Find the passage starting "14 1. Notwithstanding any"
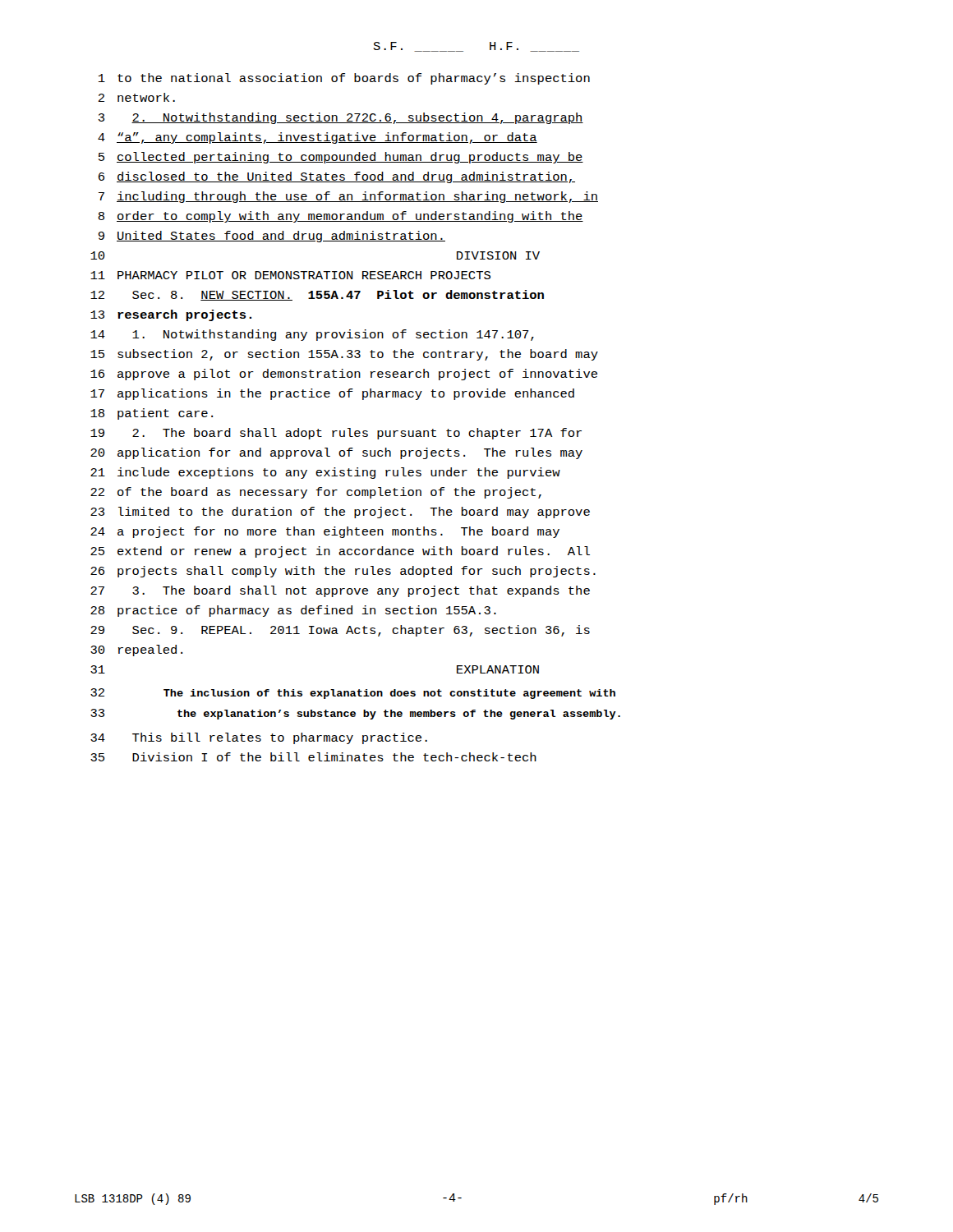The height and width of the screenshot is (1232, 953). point(305,335)
